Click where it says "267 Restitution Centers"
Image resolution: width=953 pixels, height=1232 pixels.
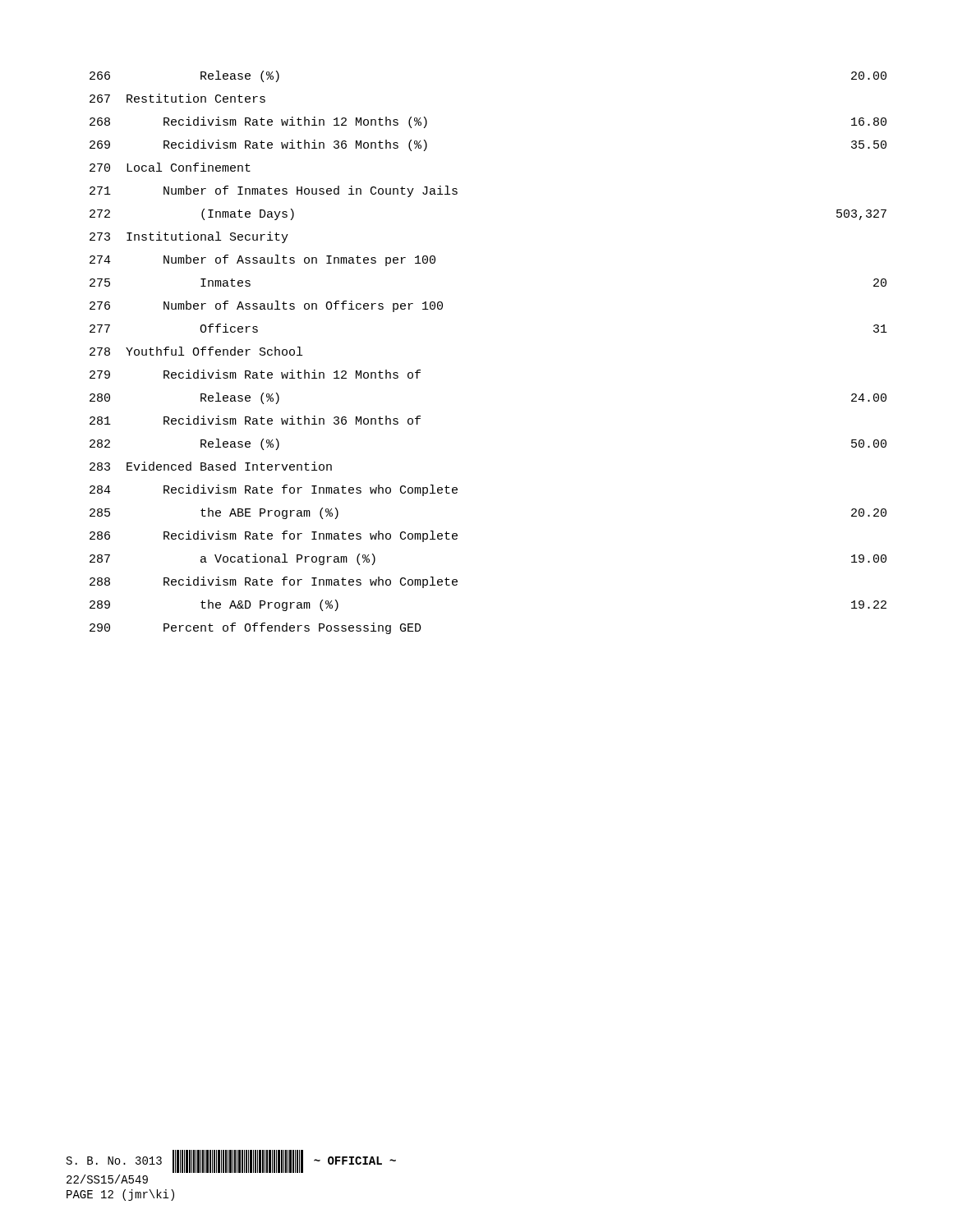click(x=177, y=98)
